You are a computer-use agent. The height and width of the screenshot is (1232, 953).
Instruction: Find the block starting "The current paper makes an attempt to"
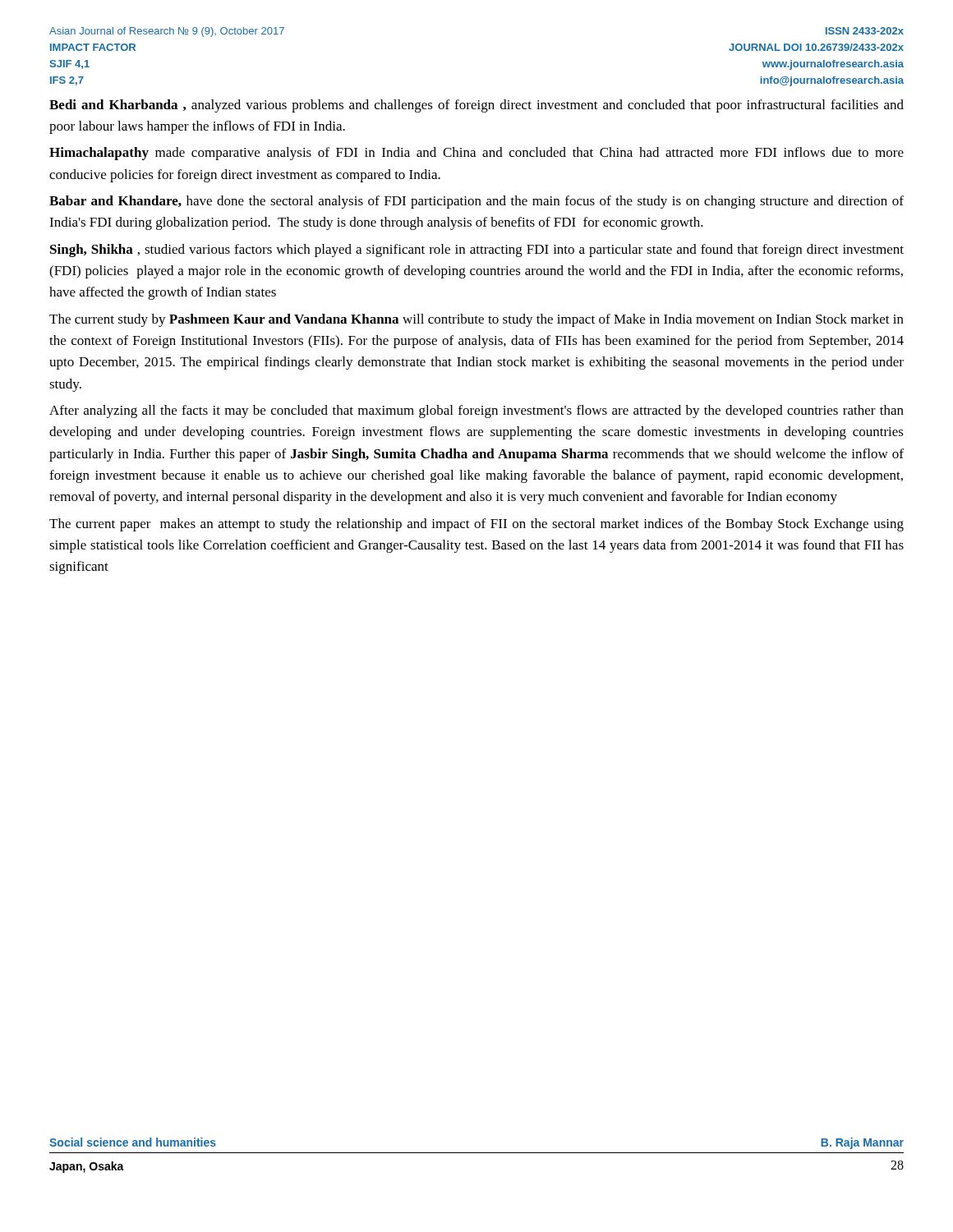pyautogui.click(x=476, y=545)
